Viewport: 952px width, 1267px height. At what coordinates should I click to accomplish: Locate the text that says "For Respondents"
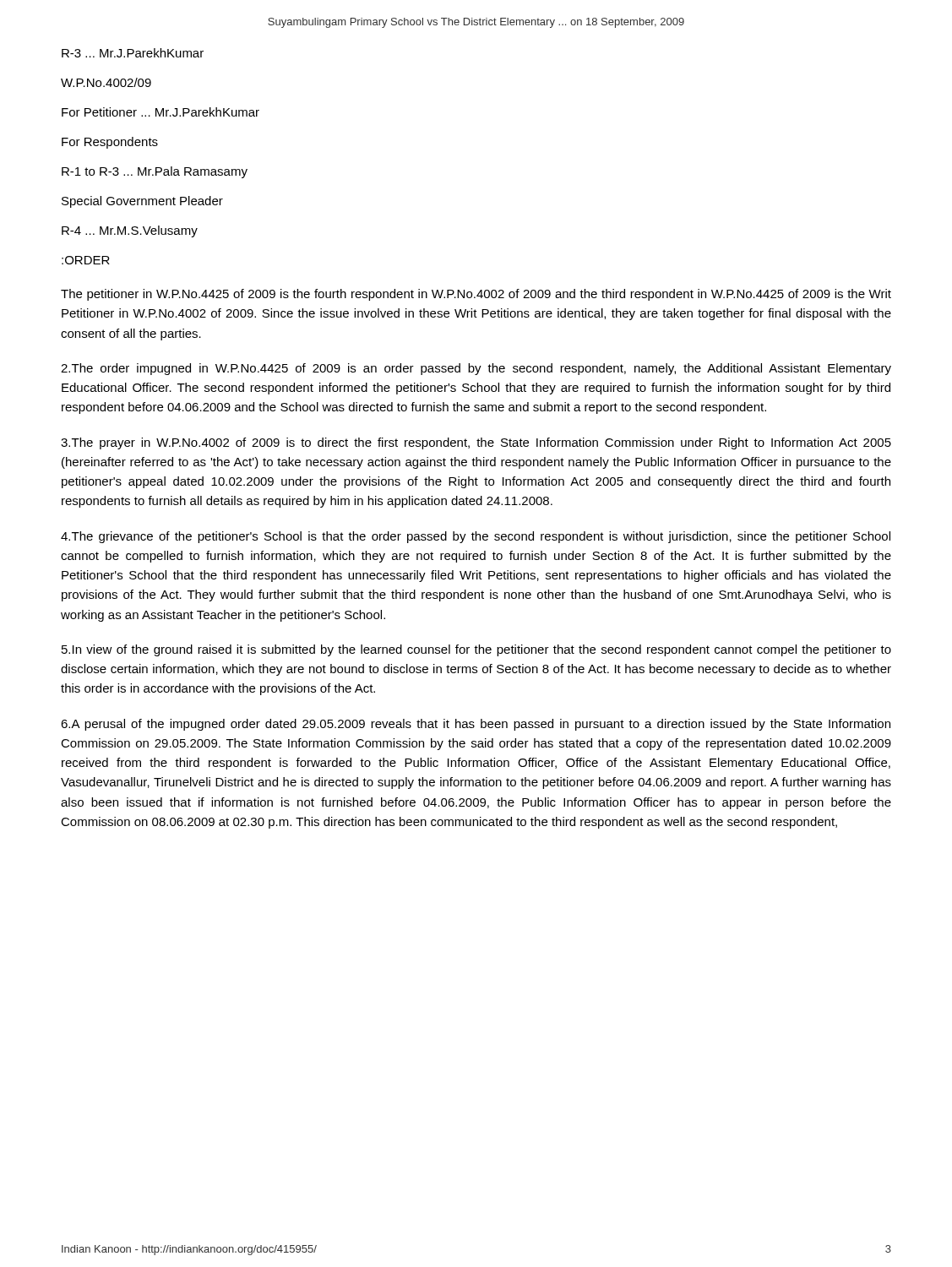(x=109, y=141)
